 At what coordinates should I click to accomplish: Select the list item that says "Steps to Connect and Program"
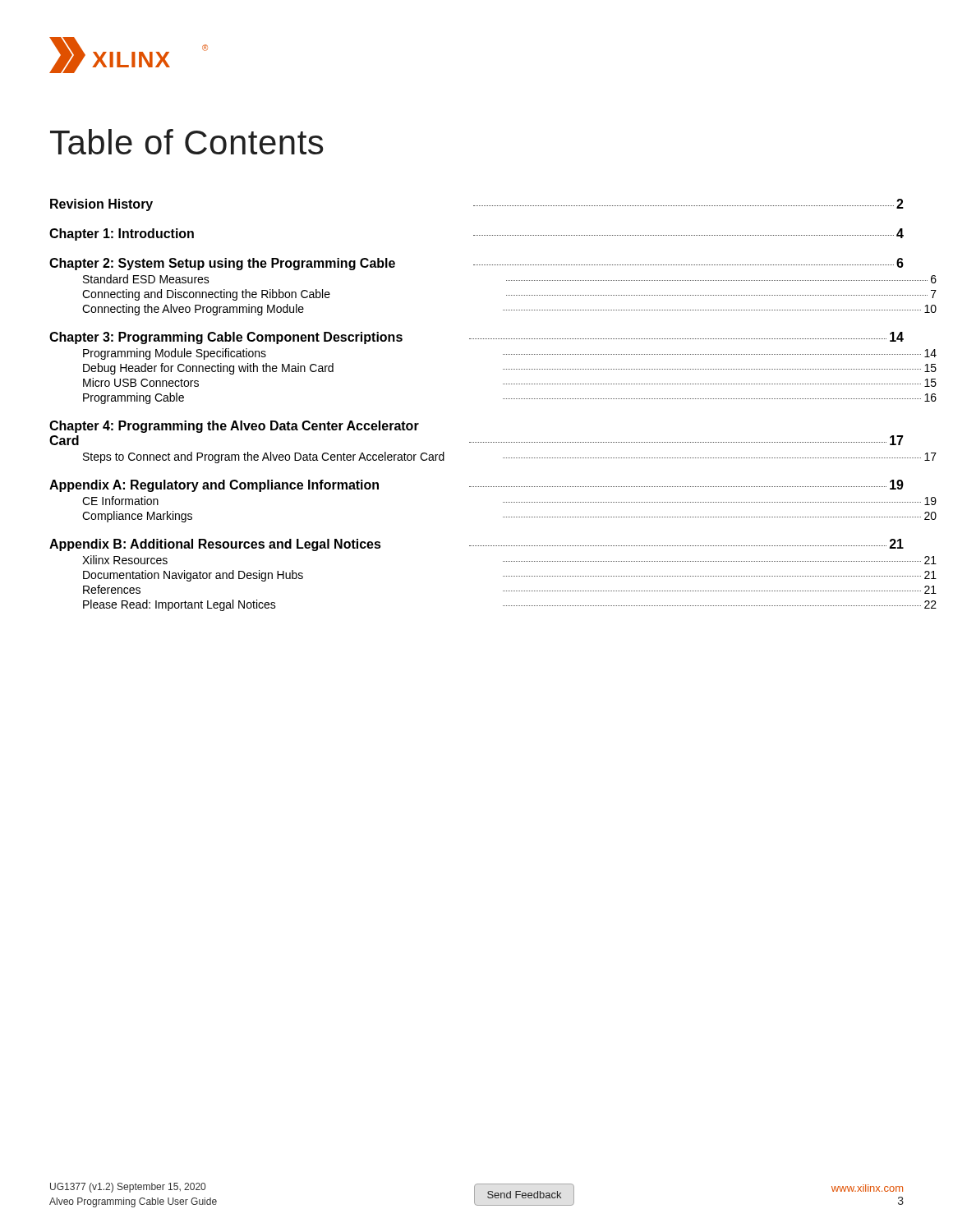pos(493,457)
